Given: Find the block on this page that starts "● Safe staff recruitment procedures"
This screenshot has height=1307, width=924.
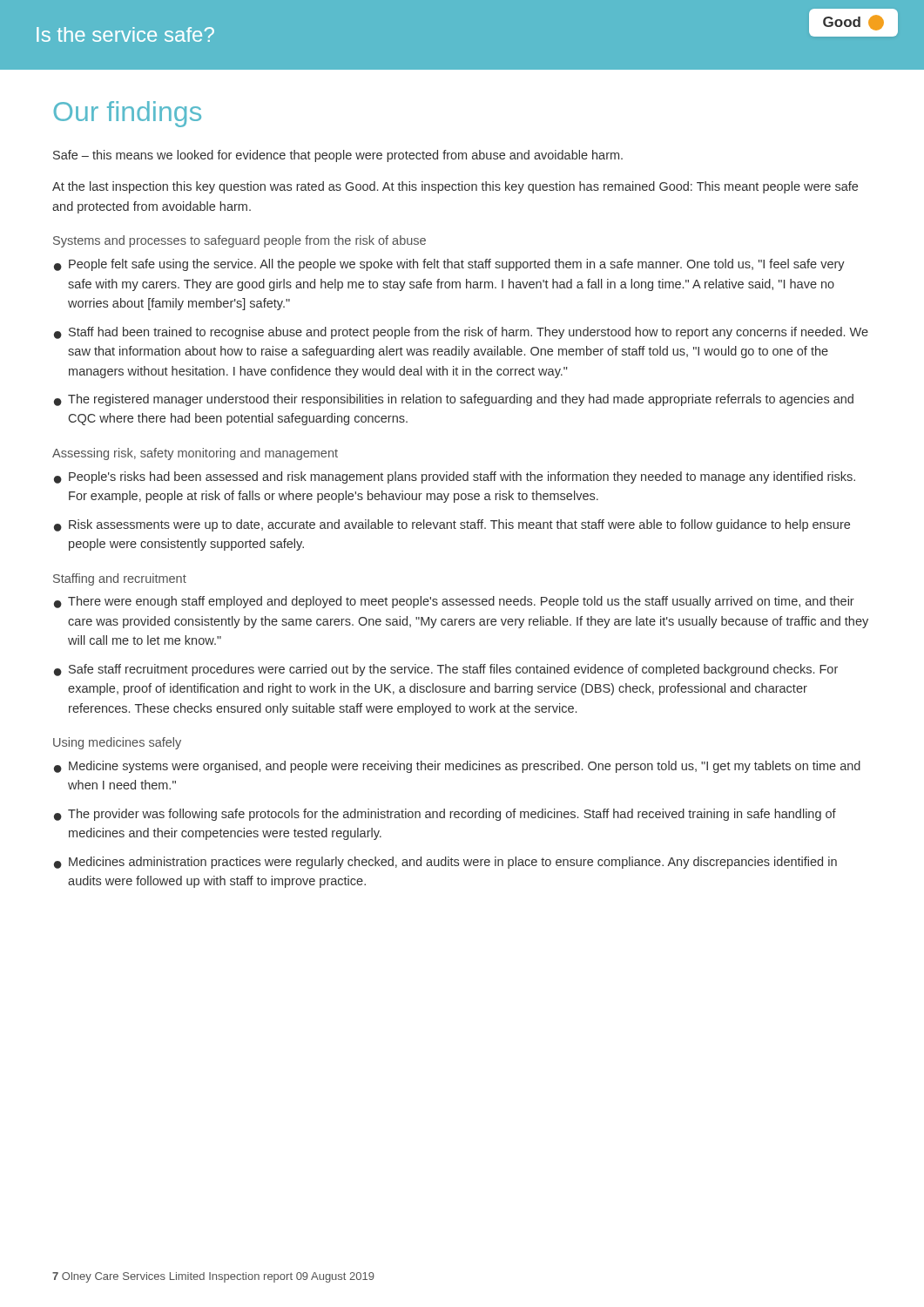Looking at the screenshot, I should click(x=462, y=689).
